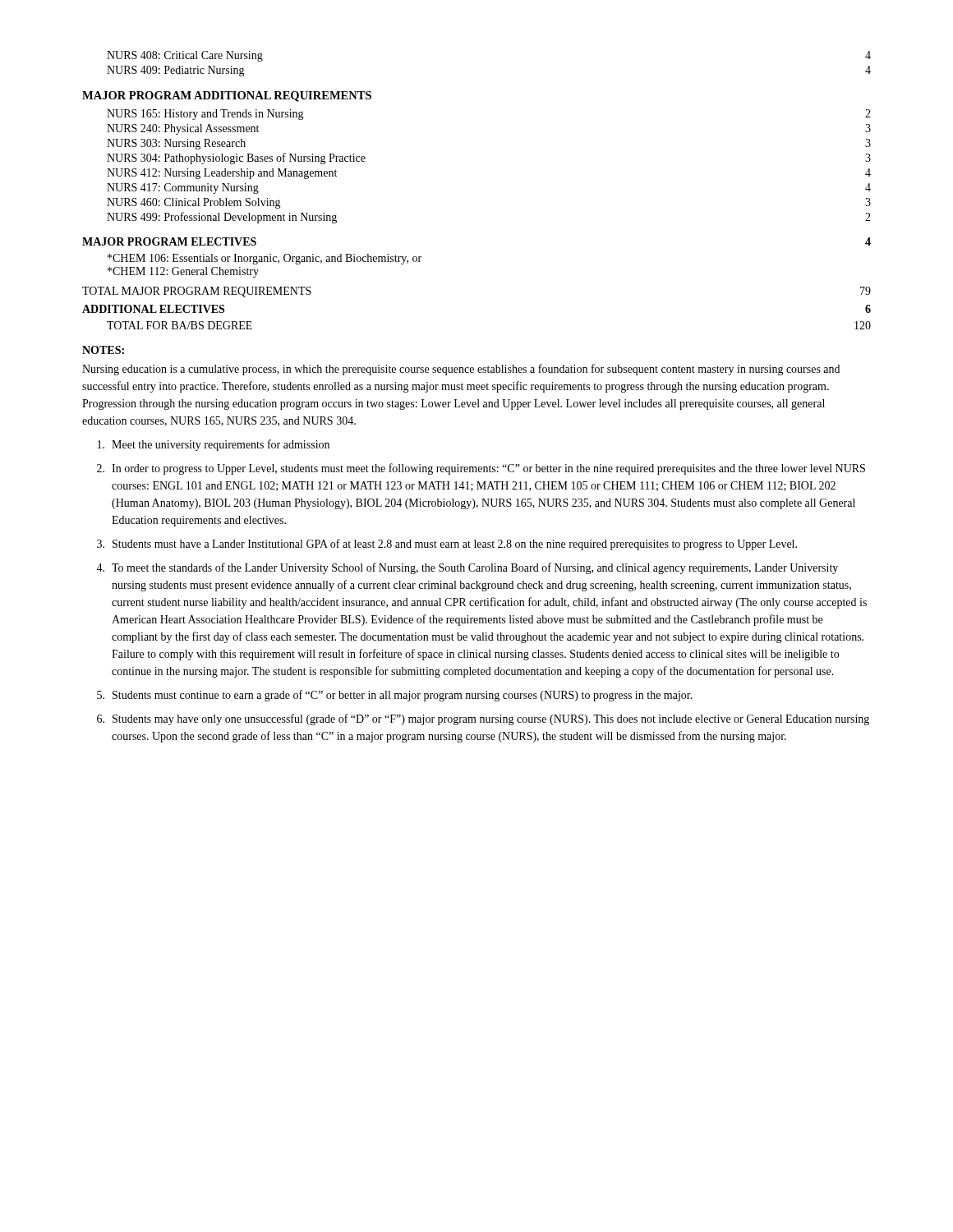Navigate to the text block starting "NURS 240: Physical Assessment"
Viewport: 953px width, 1232px height.
190,129
